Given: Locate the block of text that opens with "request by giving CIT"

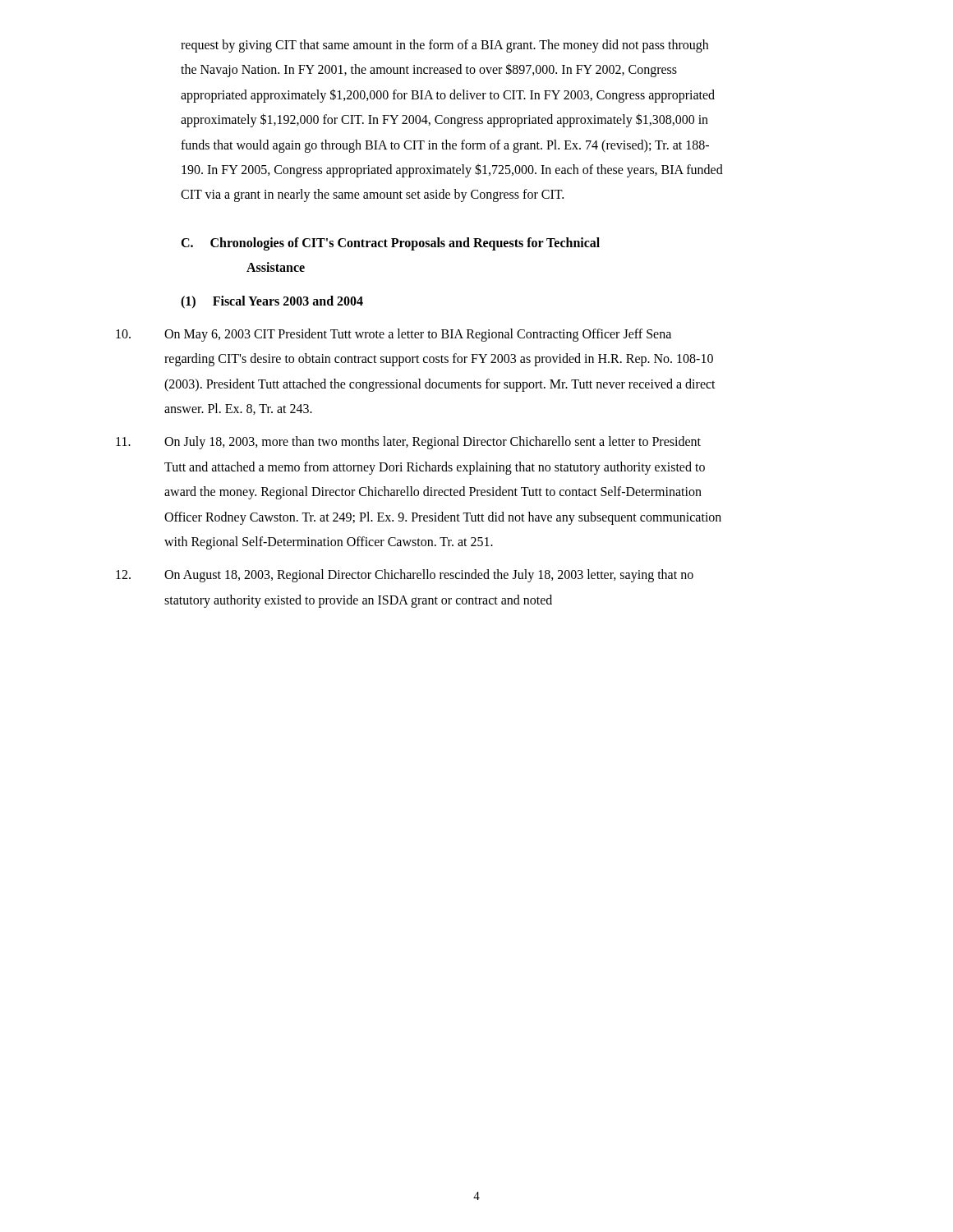Looking at the screenshot, I should (452, 120).
